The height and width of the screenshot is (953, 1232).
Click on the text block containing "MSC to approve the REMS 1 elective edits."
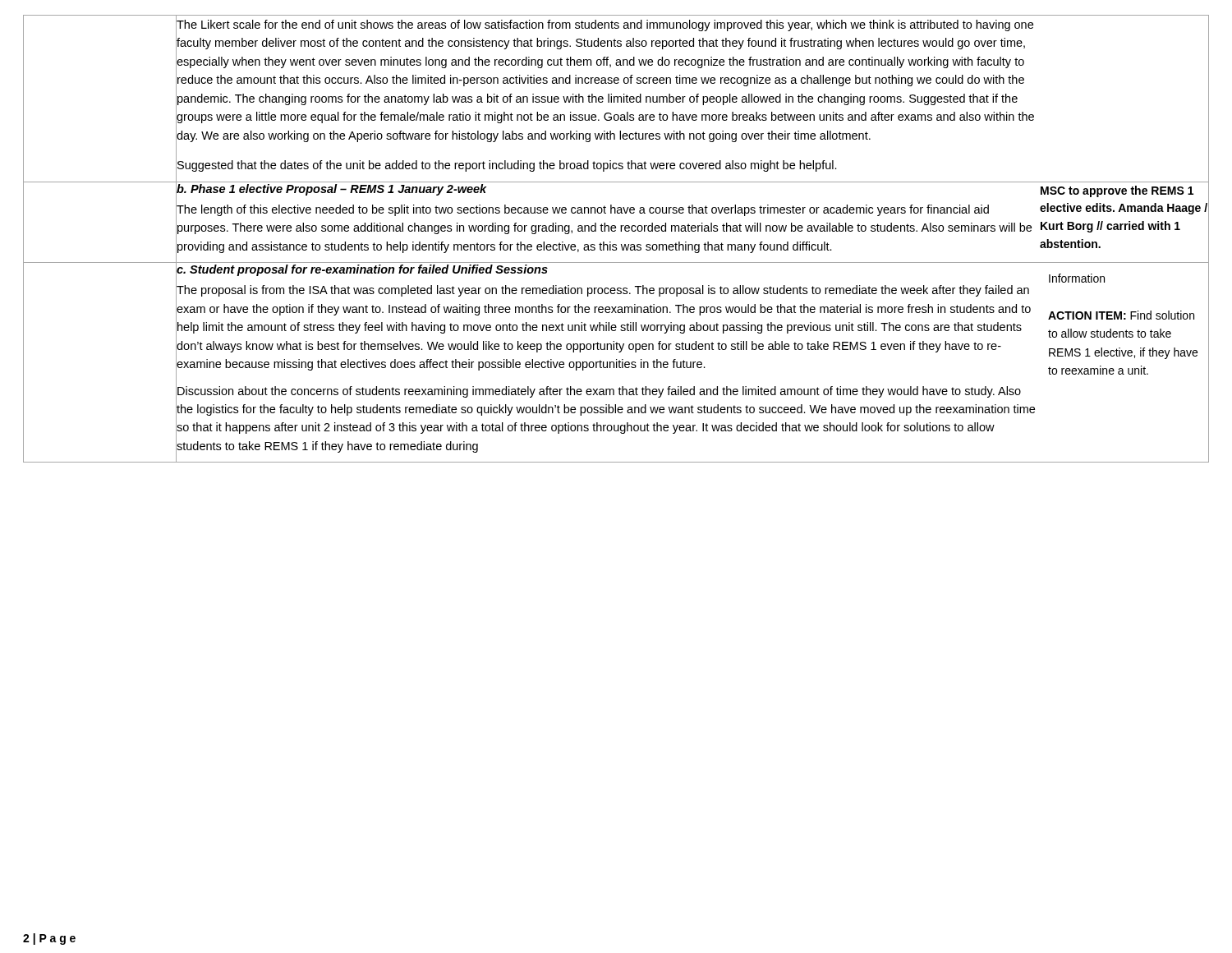(x=1124, y=217)
